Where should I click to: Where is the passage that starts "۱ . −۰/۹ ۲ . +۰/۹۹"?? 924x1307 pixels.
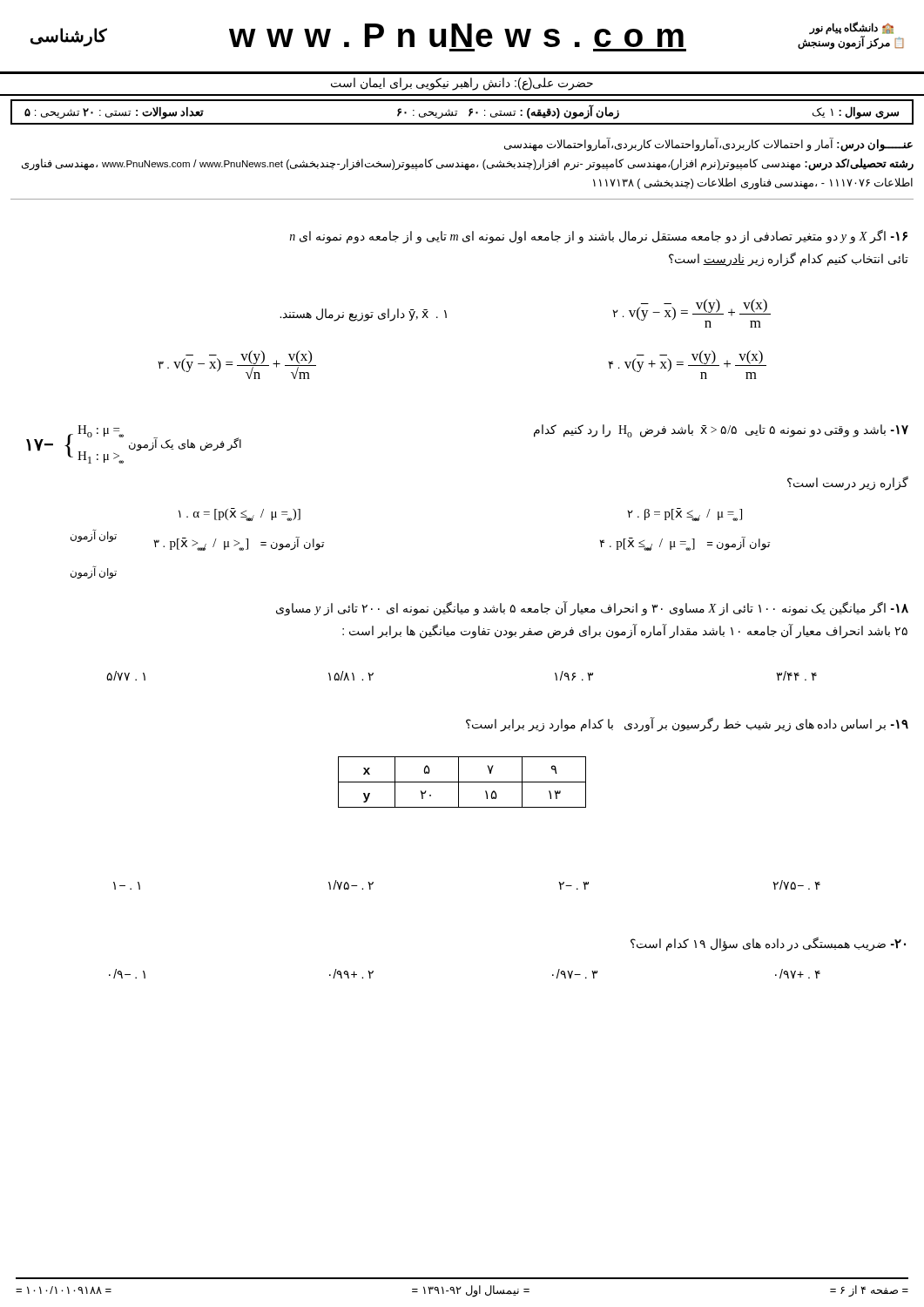pos(118,974)
